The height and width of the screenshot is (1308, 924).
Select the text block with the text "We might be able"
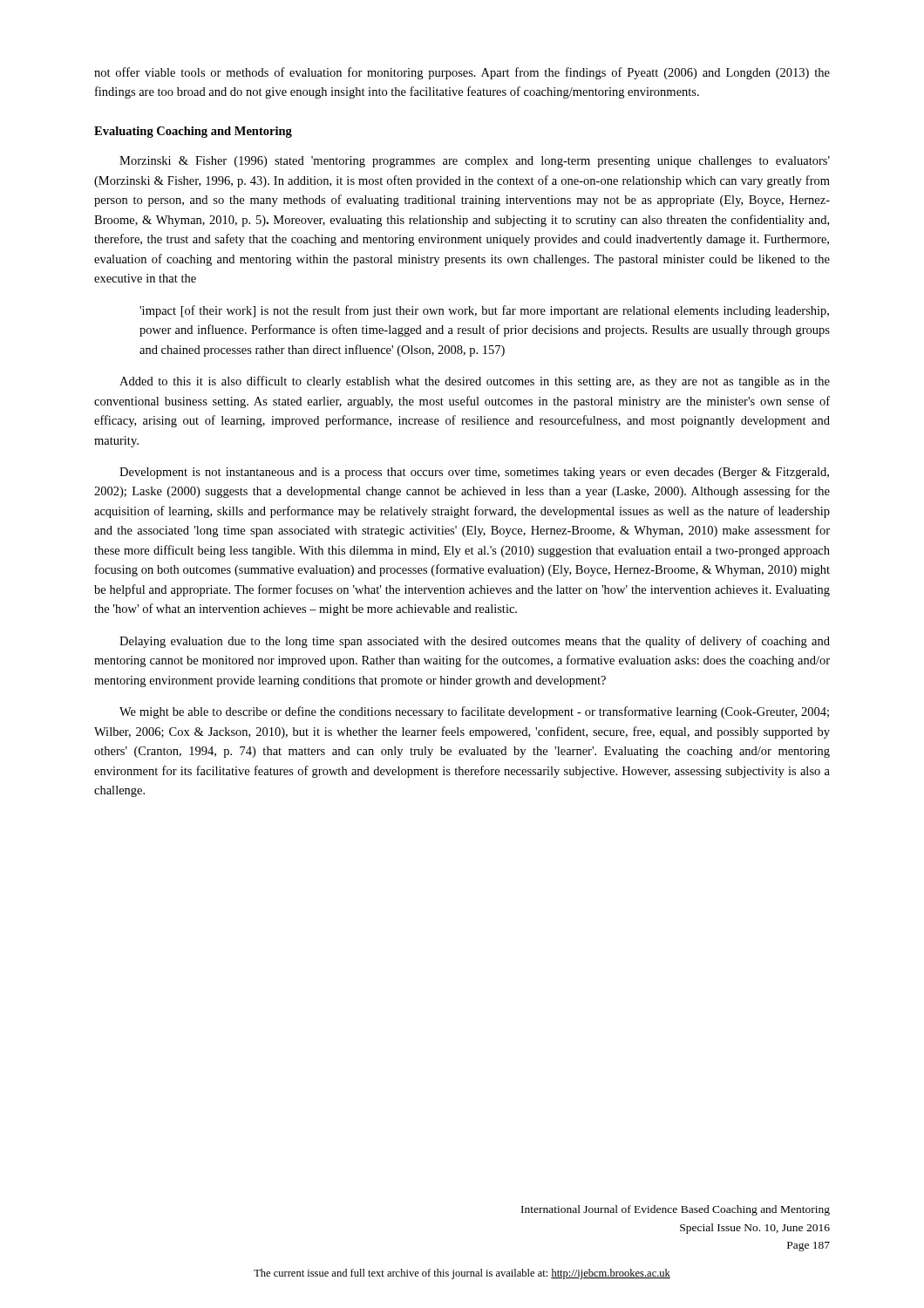[x=462, y=751]
